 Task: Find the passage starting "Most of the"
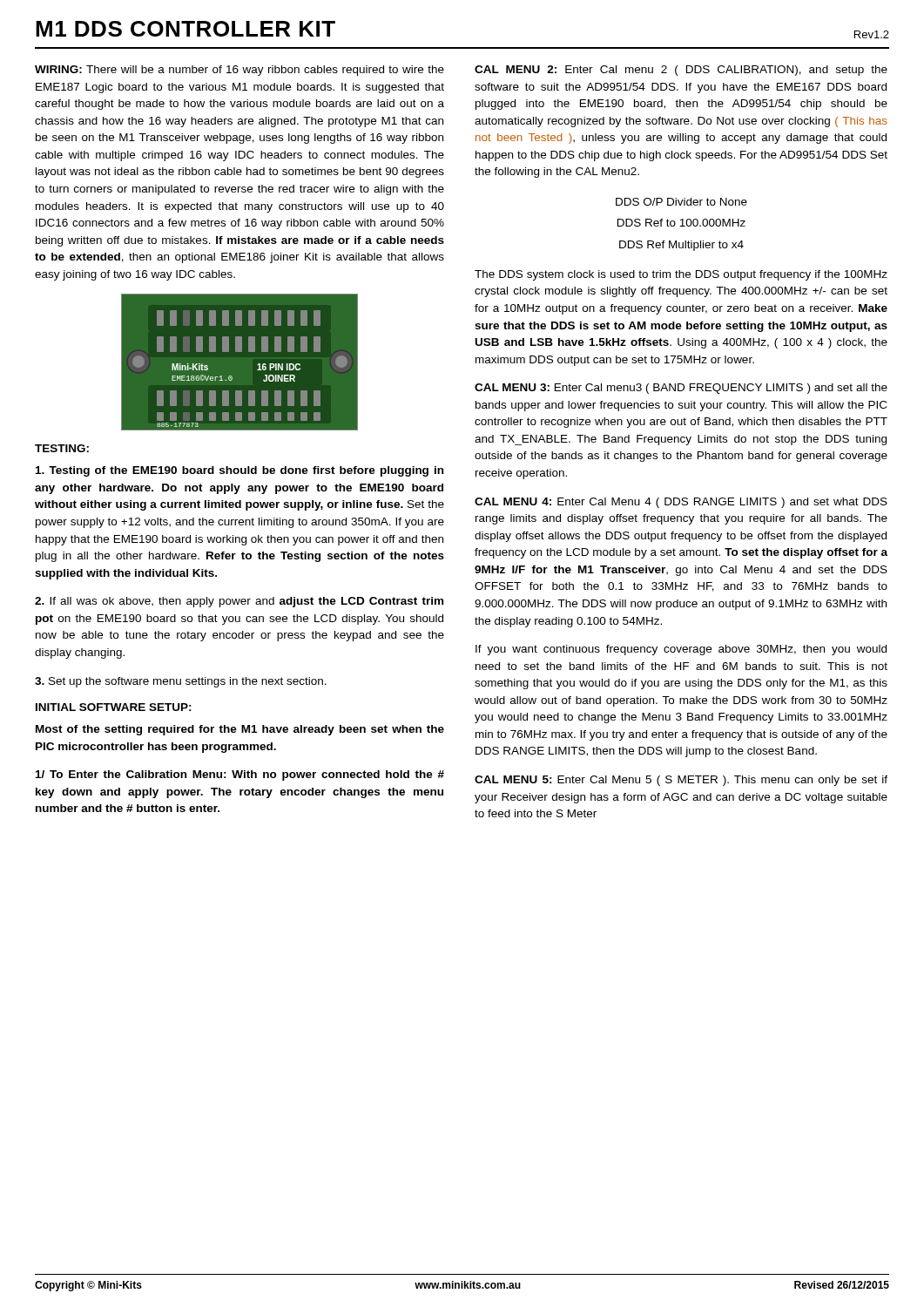[x=240, y=737]
